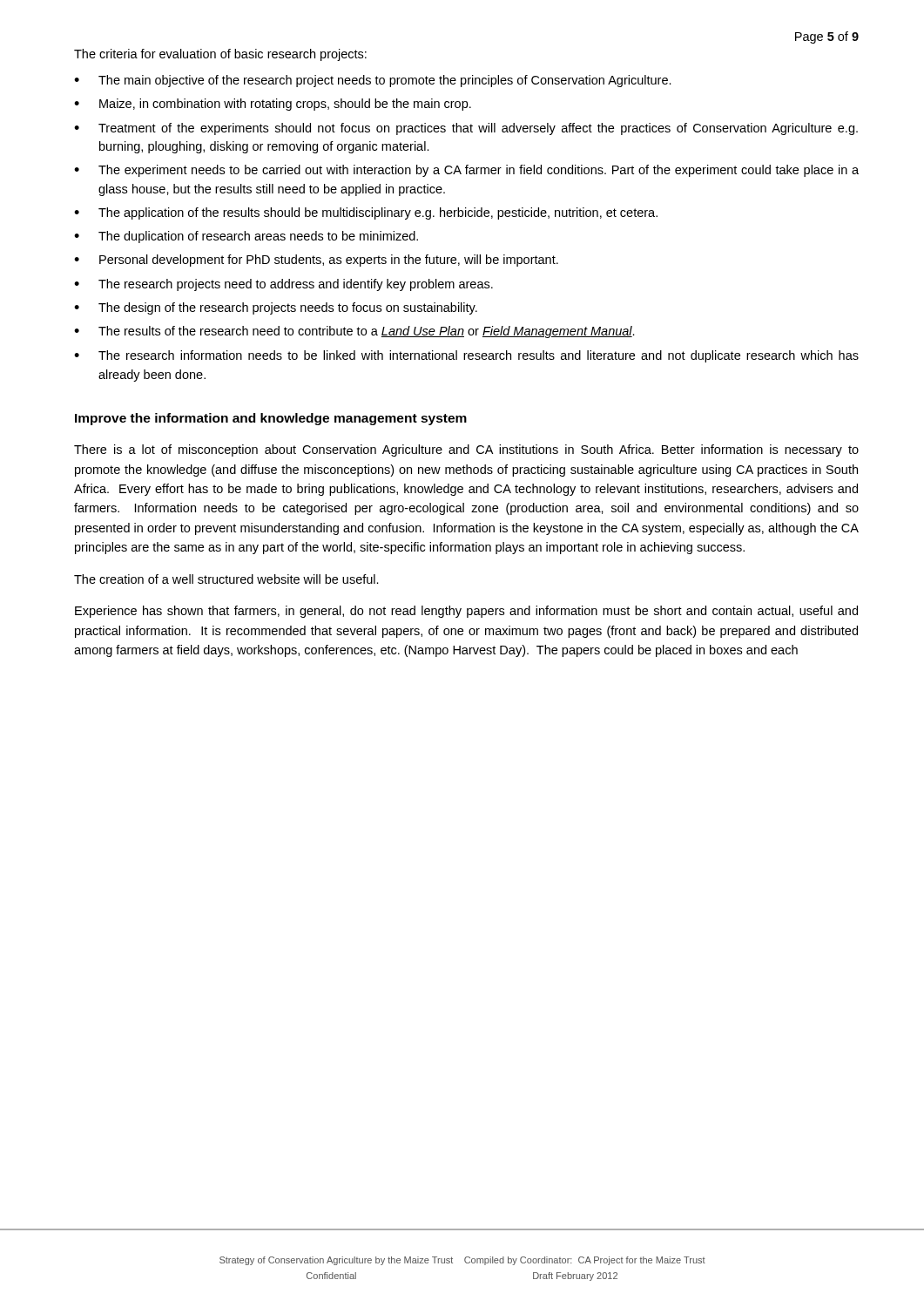Click on the region starting "• The research information needs to be"
This screenshot has width=924, height=1307.
point(466,366)
